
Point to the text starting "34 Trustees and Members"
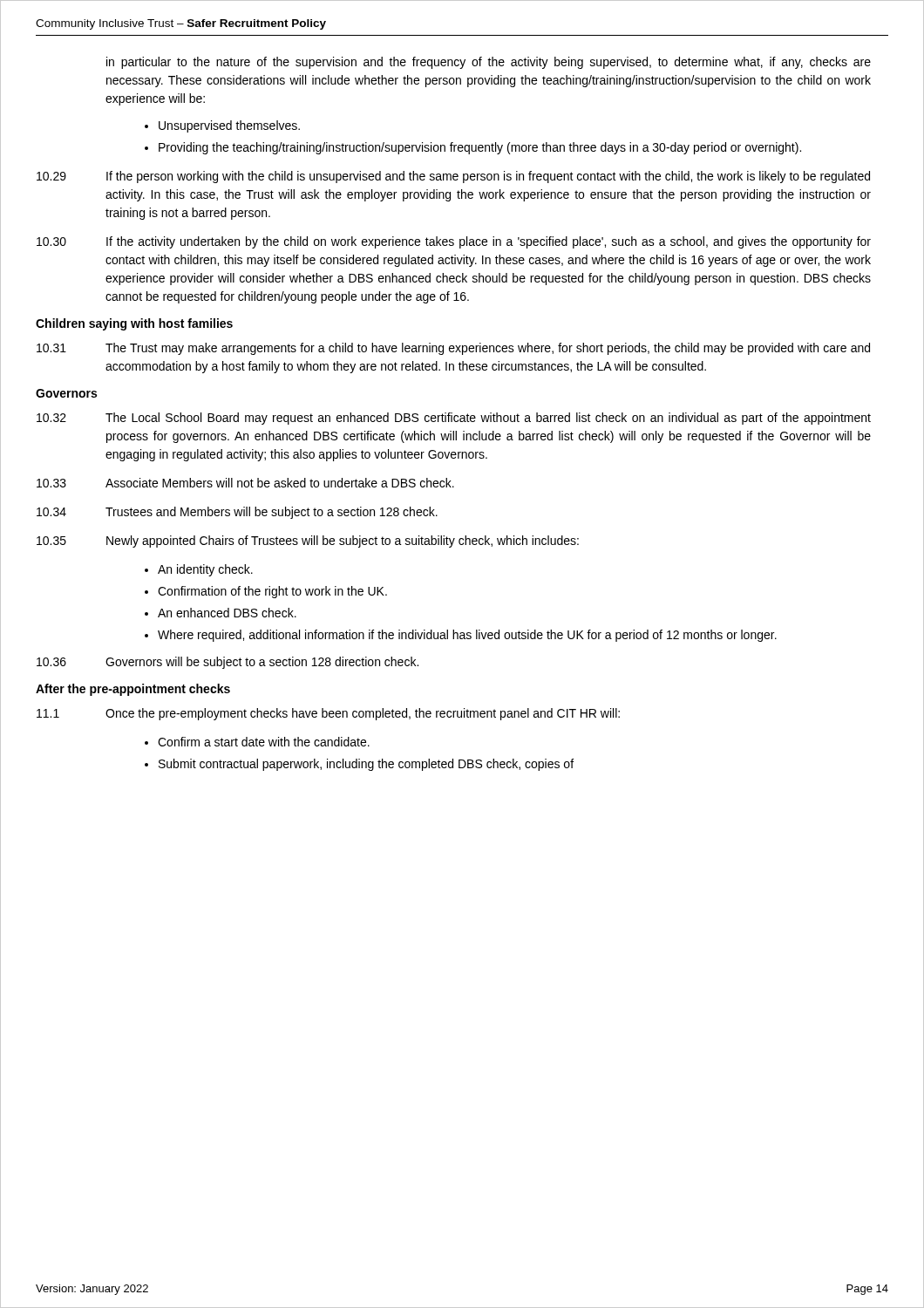[237, 513]
